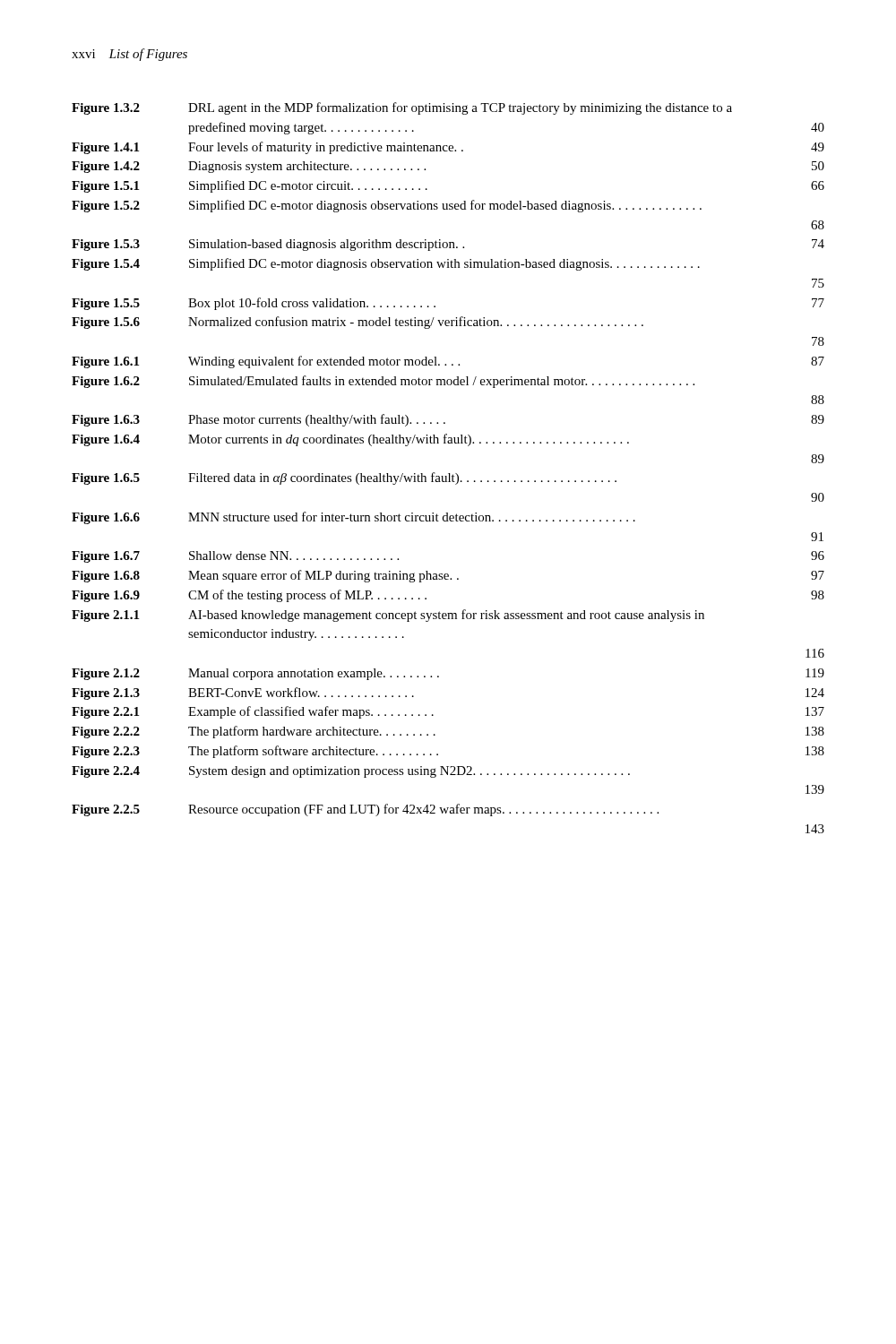The width and height of the screenshot is (896, 1344).
Task: Find the block starting "Figure 1.6.2 Simulated/Emulated faults in"
Action: point(448,391)
